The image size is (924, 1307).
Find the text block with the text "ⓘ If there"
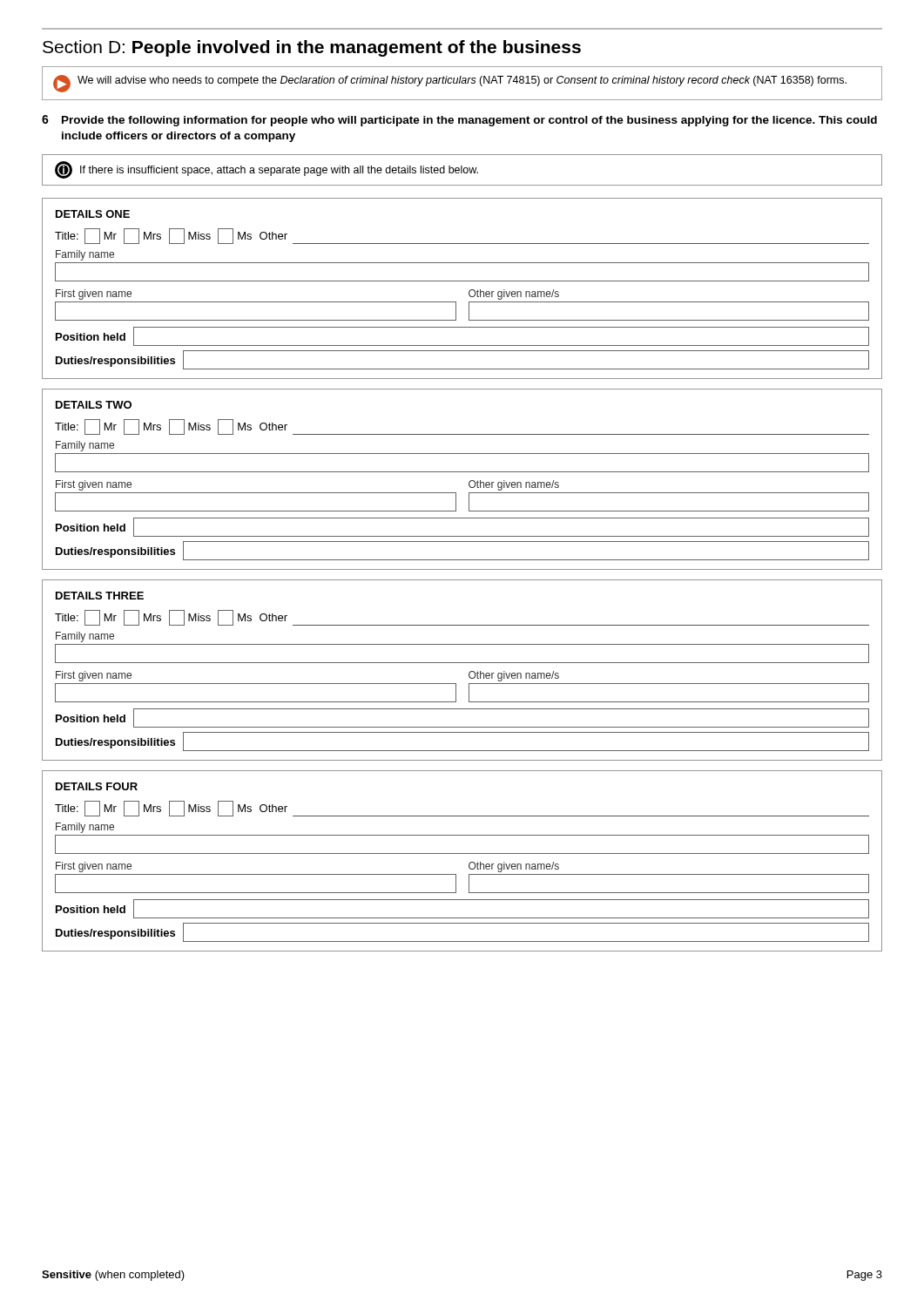[267, 170]
